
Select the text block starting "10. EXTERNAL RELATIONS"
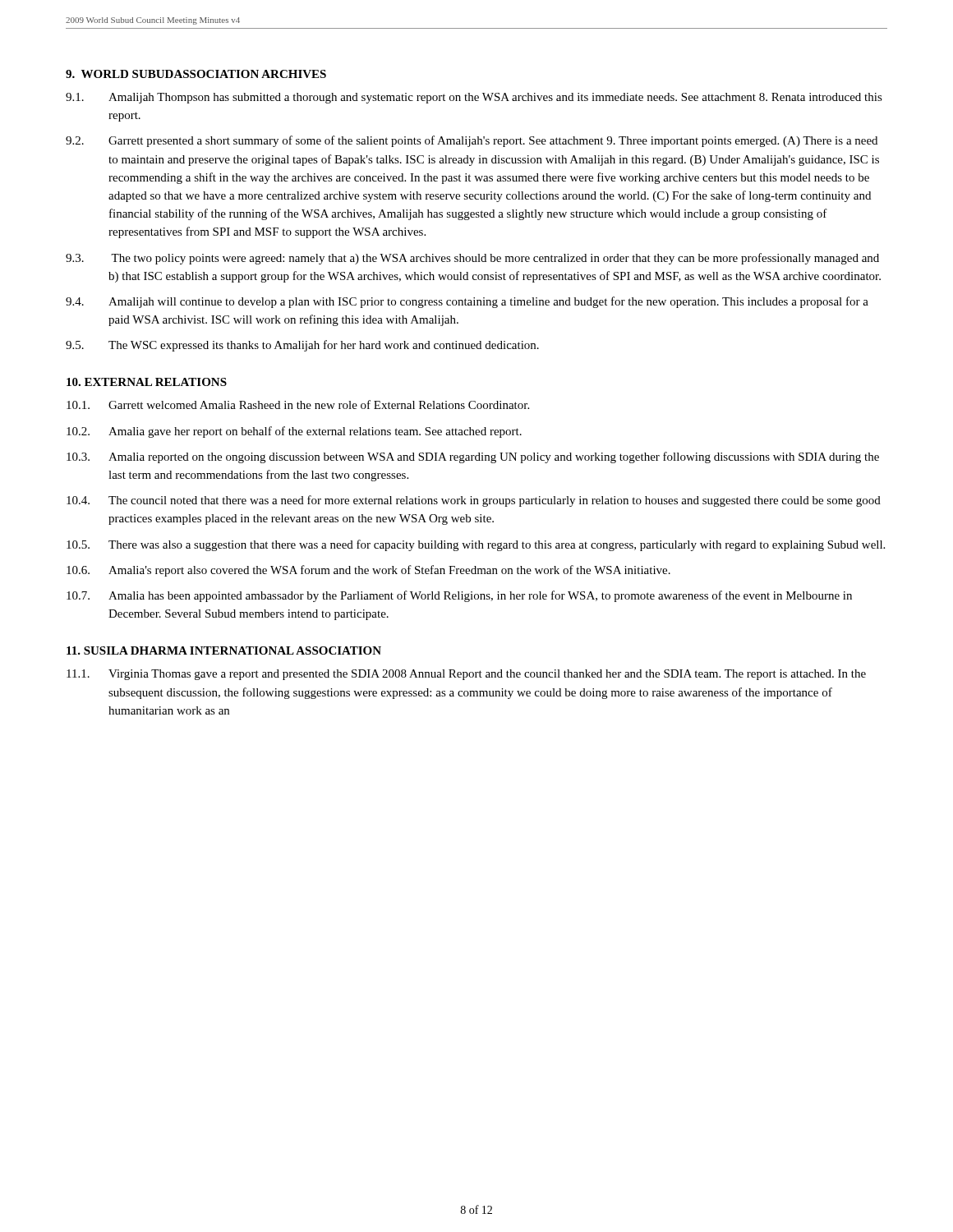(x=146, y=382)
